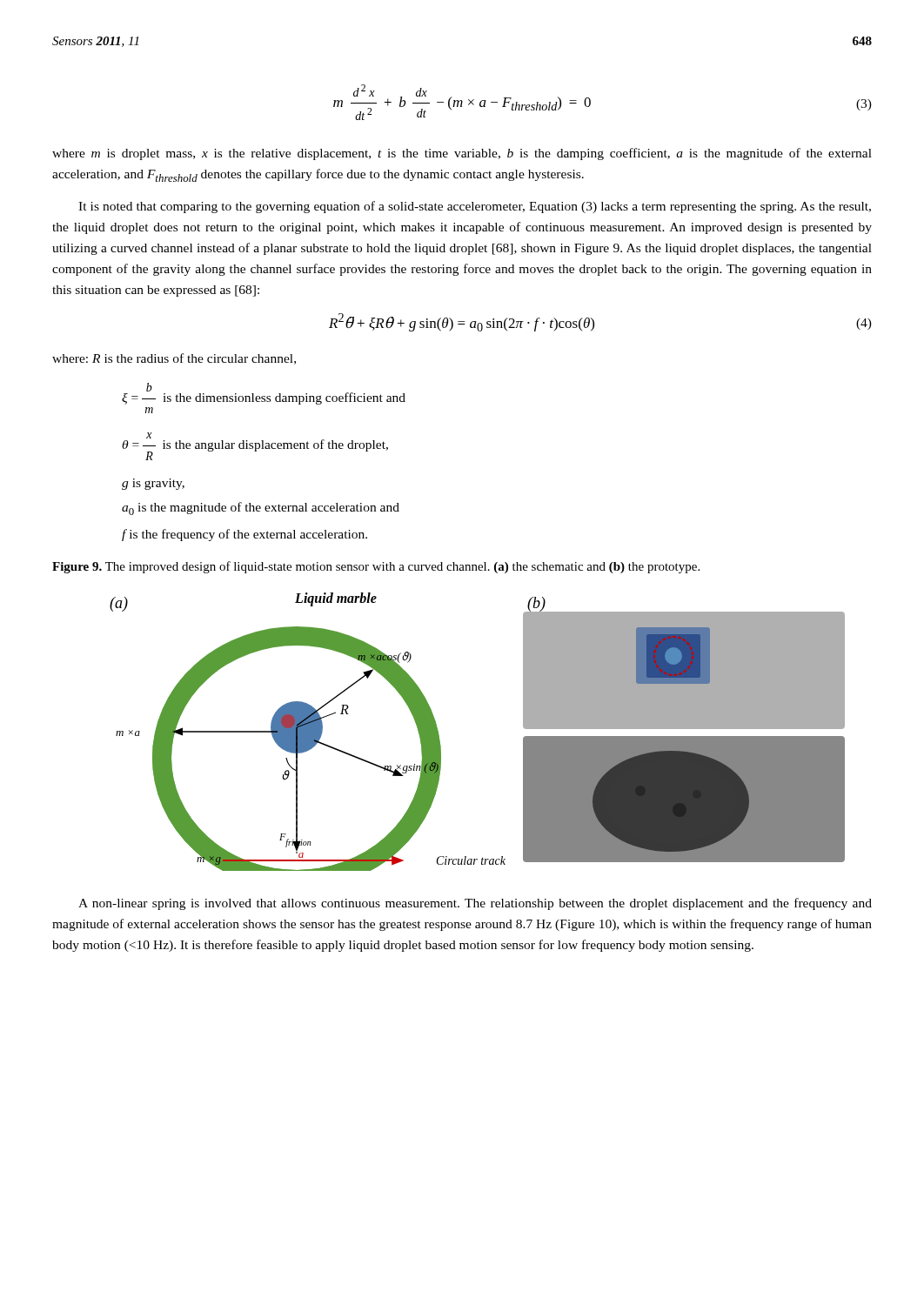This screenshot has width=924, height=1305.
Task: Locate the text block that reads "f is the frequency of the"
Action: coord(245,534)
